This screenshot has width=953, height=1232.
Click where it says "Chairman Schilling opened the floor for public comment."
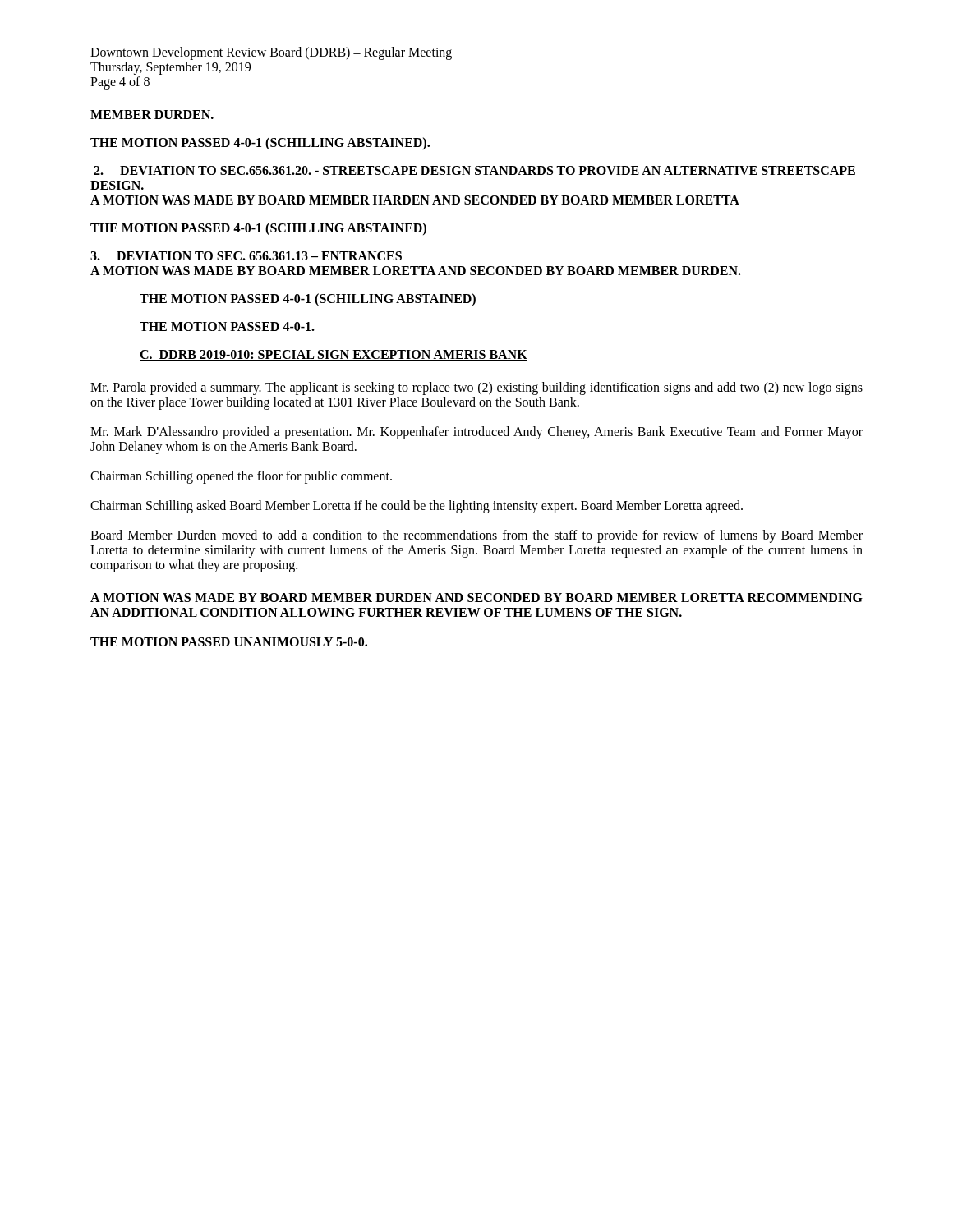(241, 477)
